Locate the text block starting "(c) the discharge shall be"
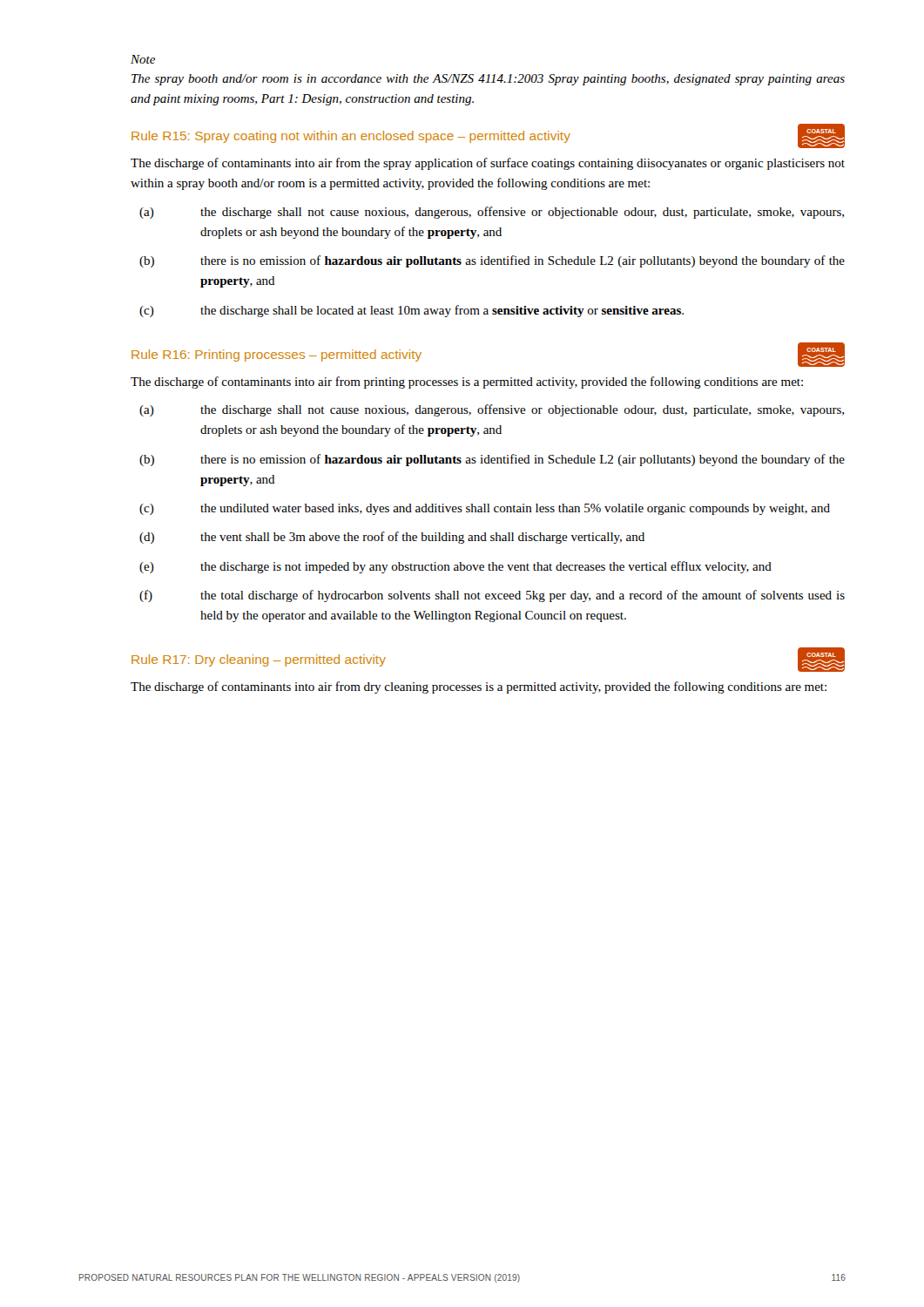The width and height of the screenshot is (924, 1307). (488, 310)
